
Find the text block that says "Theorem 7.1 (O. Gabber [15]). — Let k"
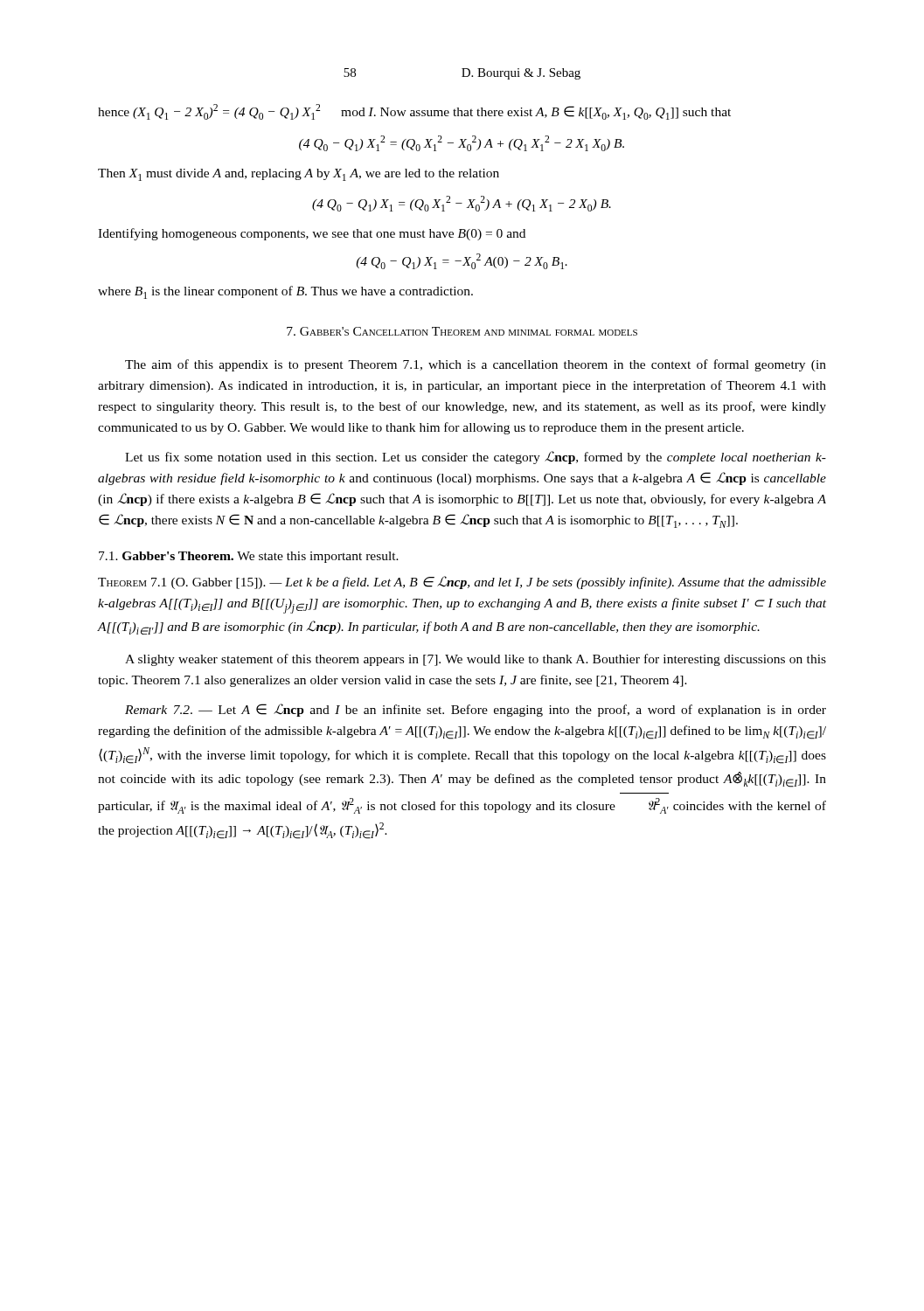[x=462, y=606]
